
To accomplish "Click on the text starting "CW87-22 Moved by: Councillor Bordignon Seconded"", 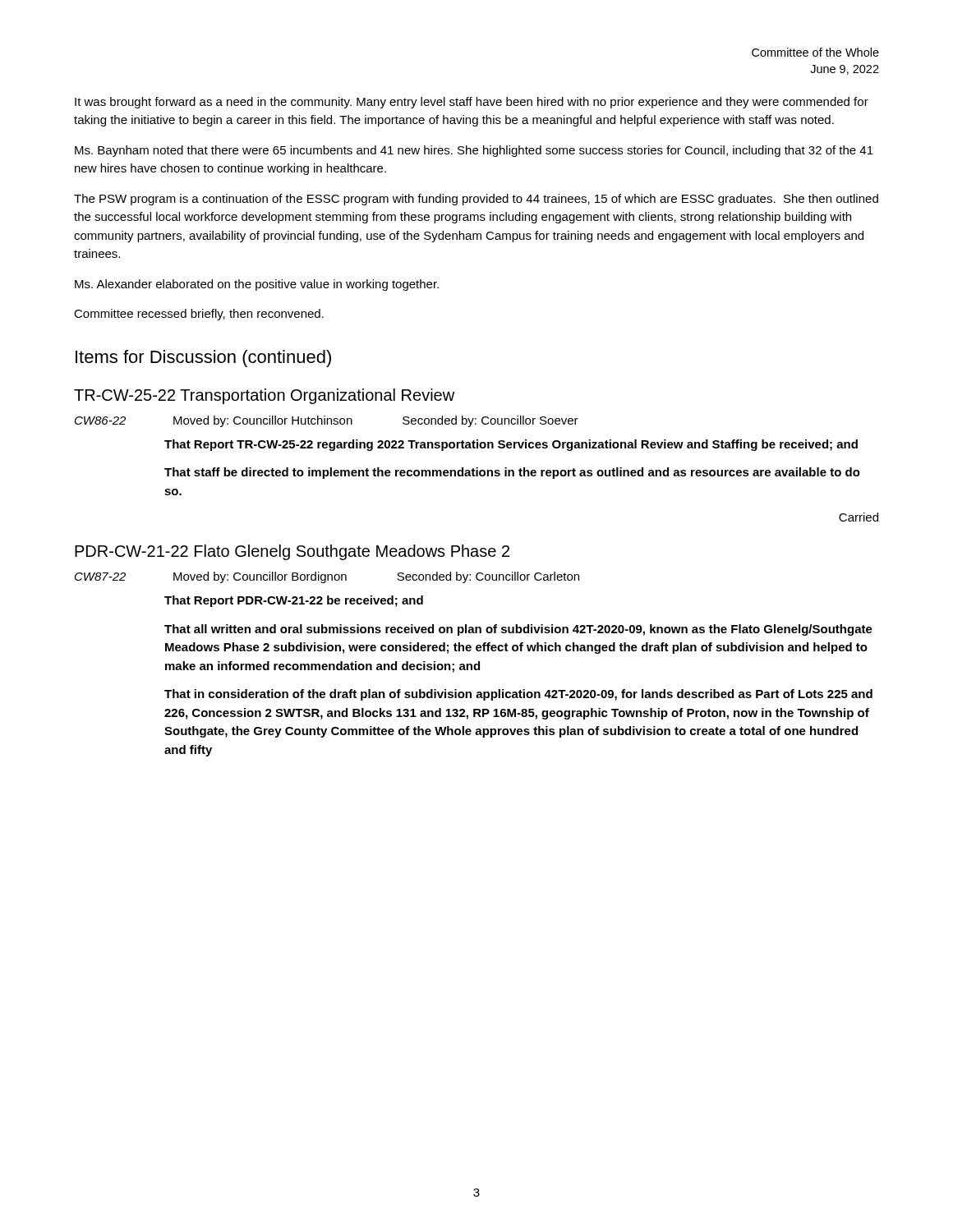I will click(x=476, y=576).
